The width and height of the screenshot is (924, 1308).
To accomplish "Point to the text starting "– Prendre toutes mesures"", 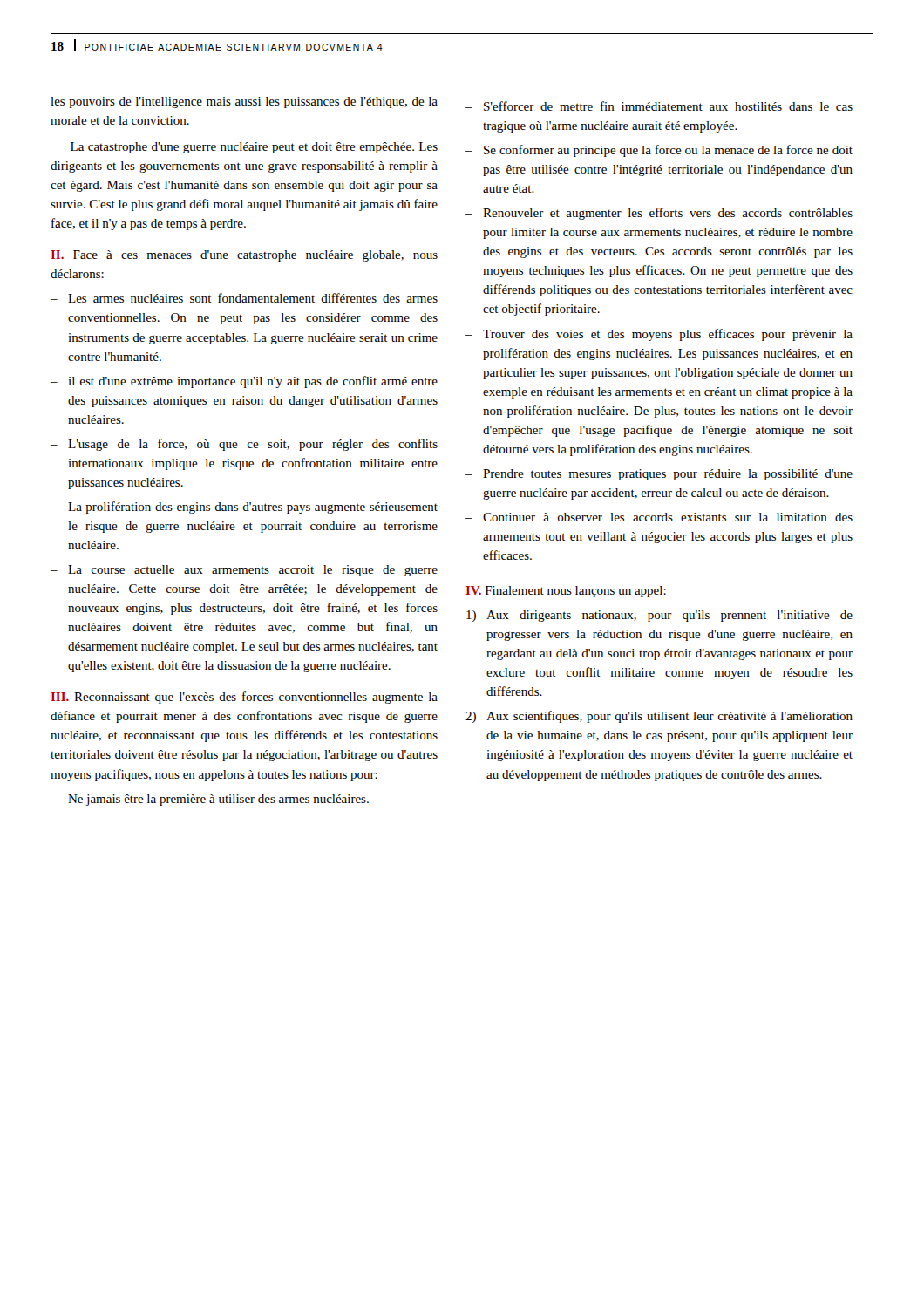I will point(659,483).
